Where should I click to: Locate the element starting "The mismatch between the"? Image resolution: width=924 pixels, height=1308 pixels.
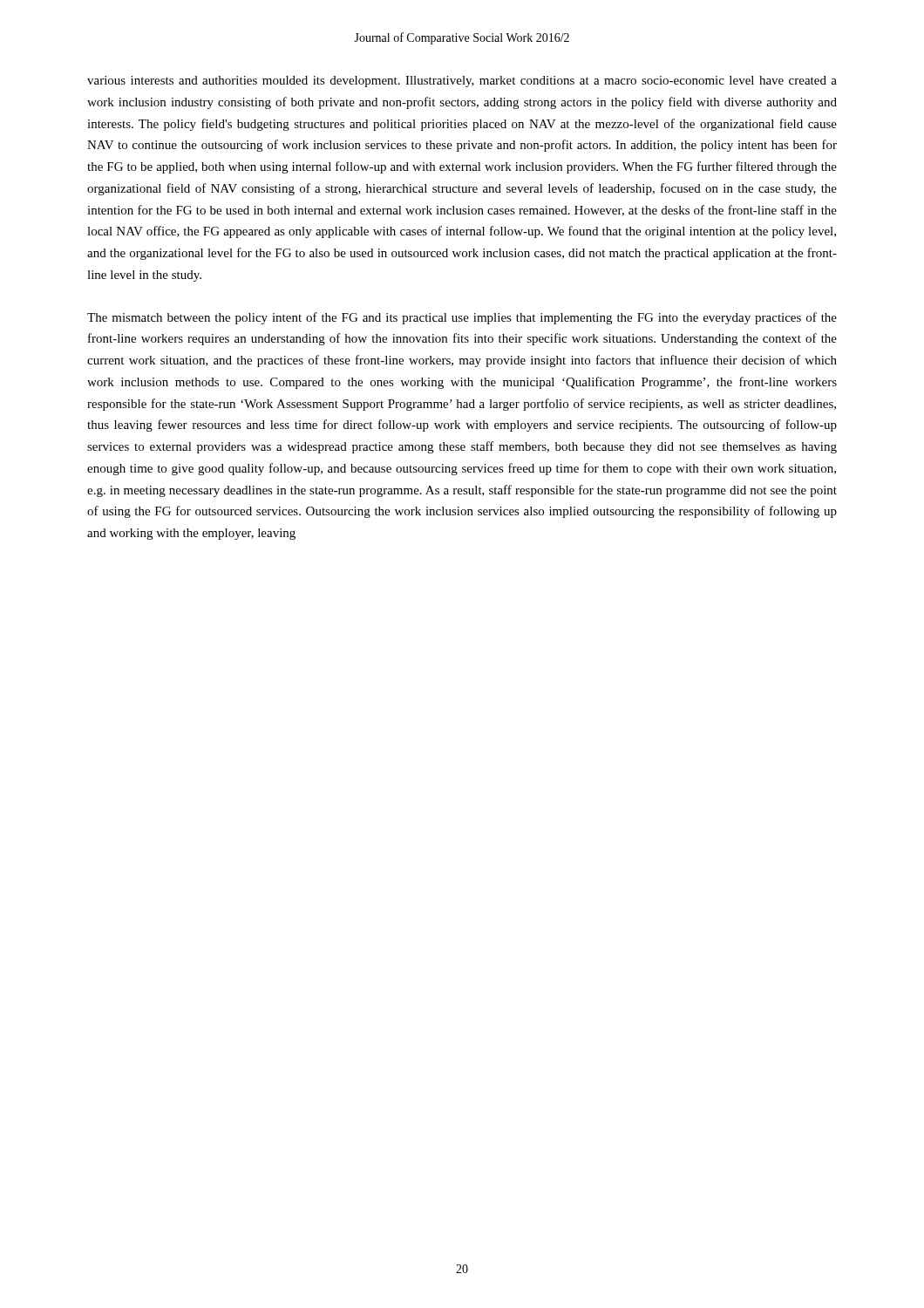[462, 425]
